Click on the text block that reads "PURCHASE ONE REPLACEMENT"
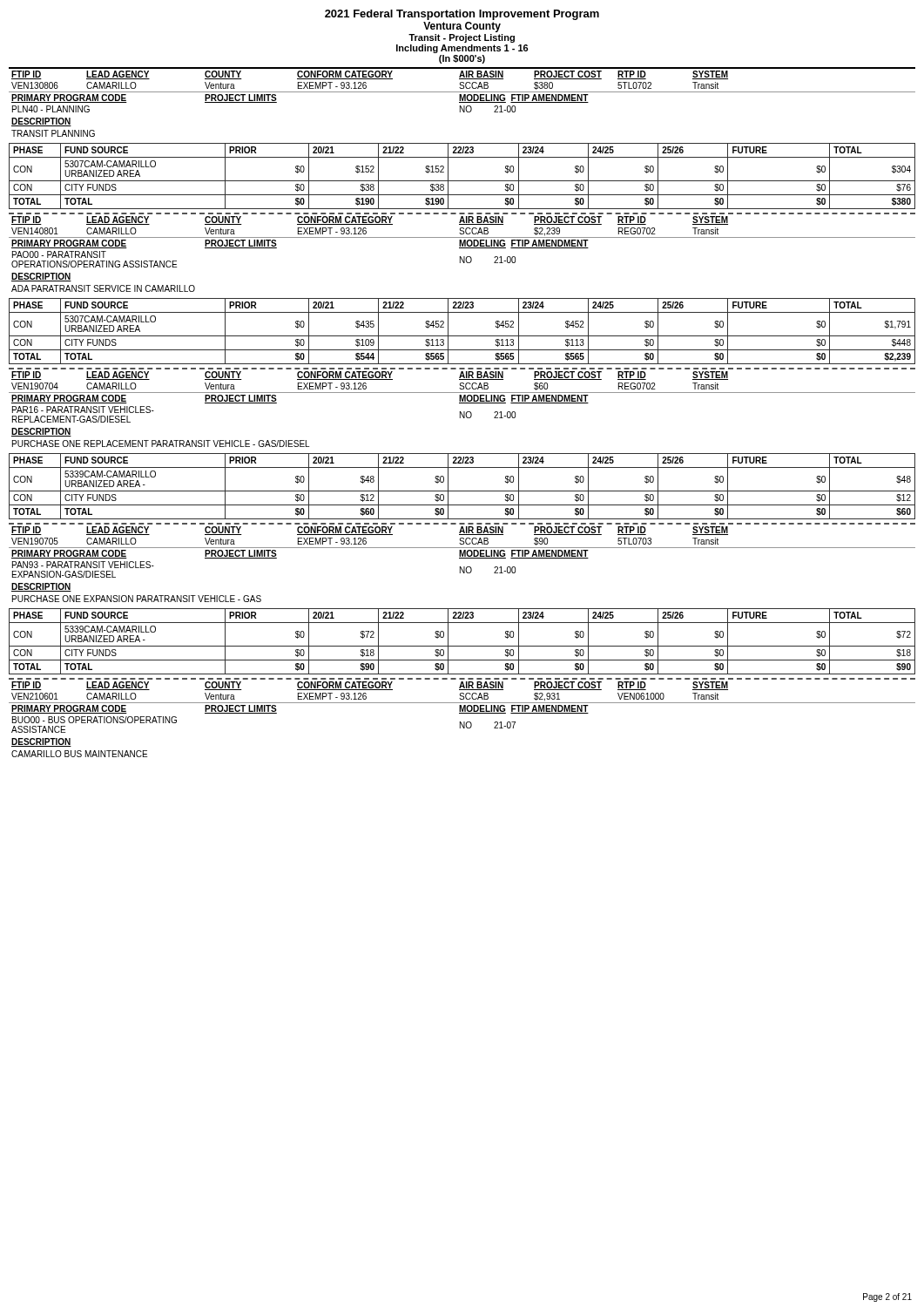The height and width of the screenshot is (1307, 924). pos(161,444)
